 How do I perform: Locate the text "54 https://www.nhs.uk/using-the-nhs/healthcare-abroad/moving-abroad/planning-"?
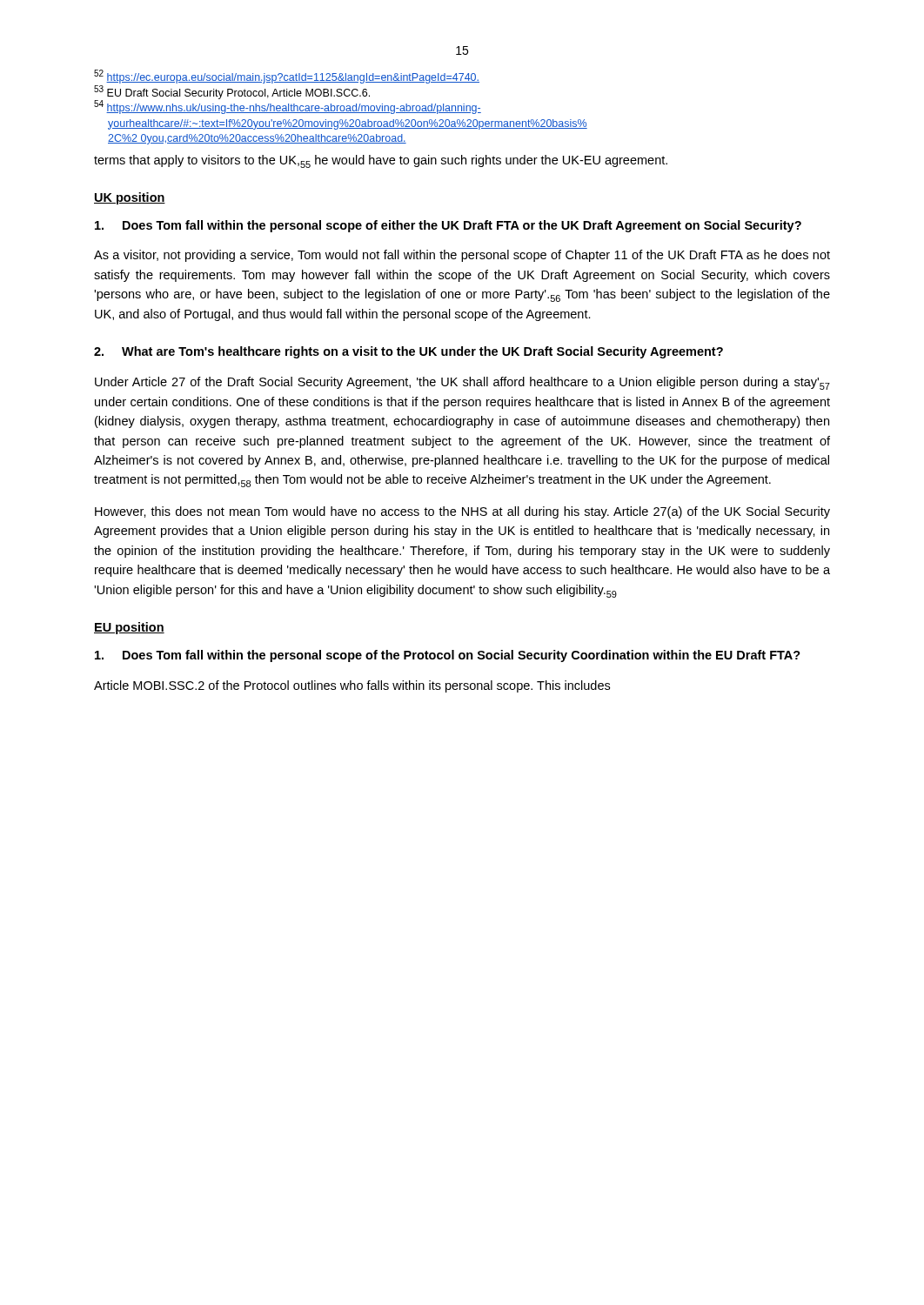[287, 107]
